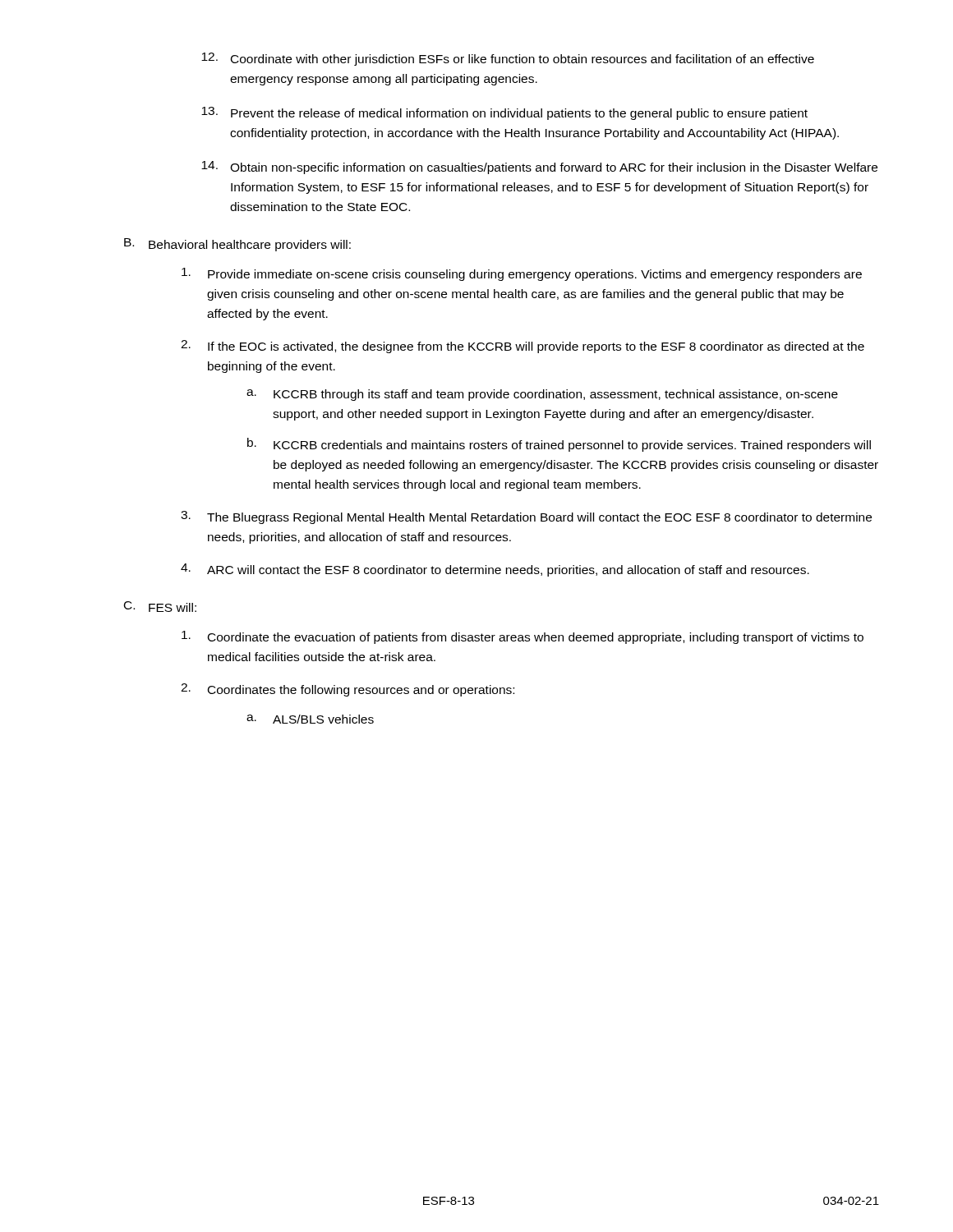Select the list item containing "C. FES will:"
The width and height of the screenshot is (953, 1232).
click(160, 607)
